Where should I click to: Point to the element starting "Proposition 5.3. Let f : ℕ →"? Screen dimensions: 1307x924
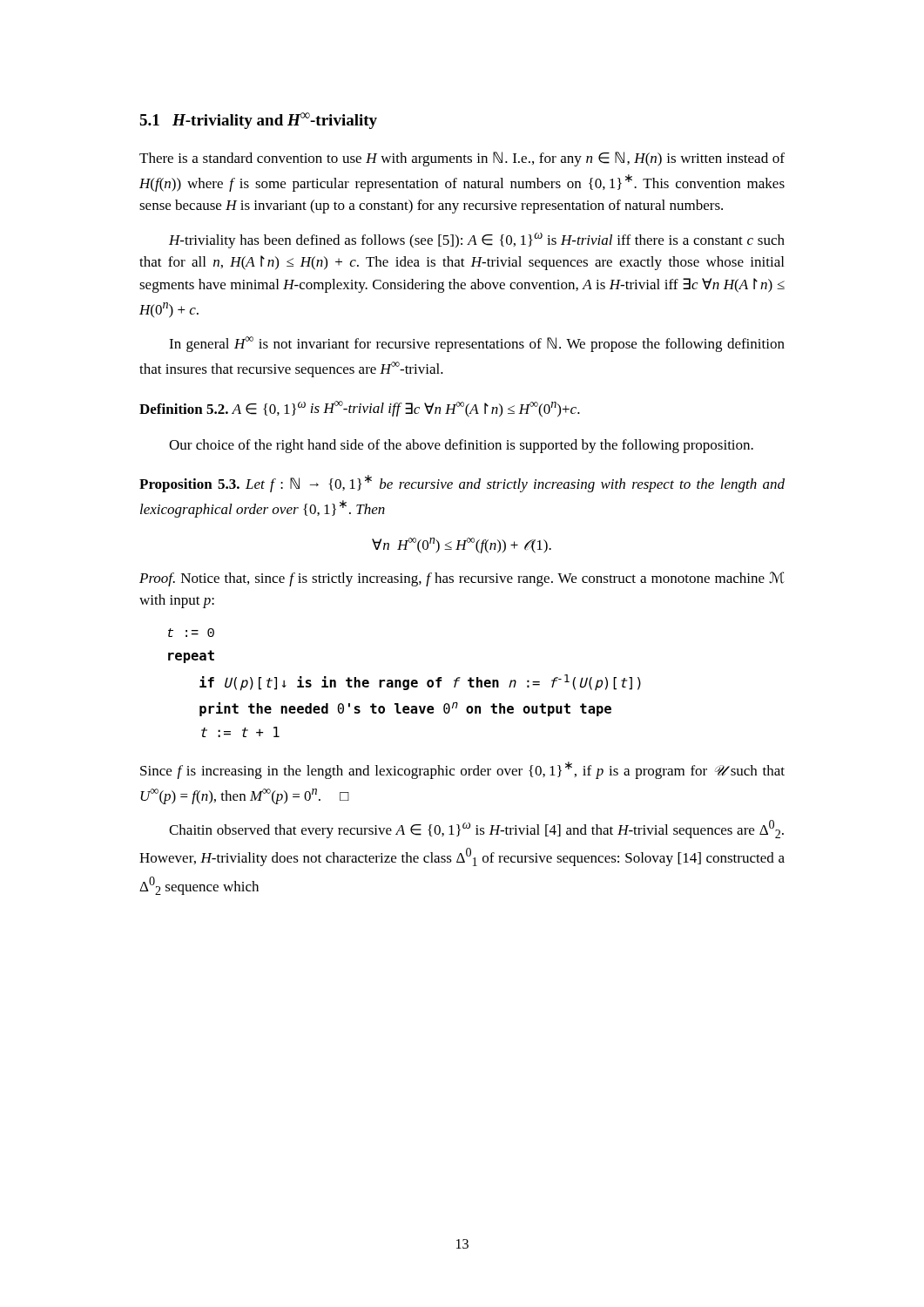click(462, 495)
